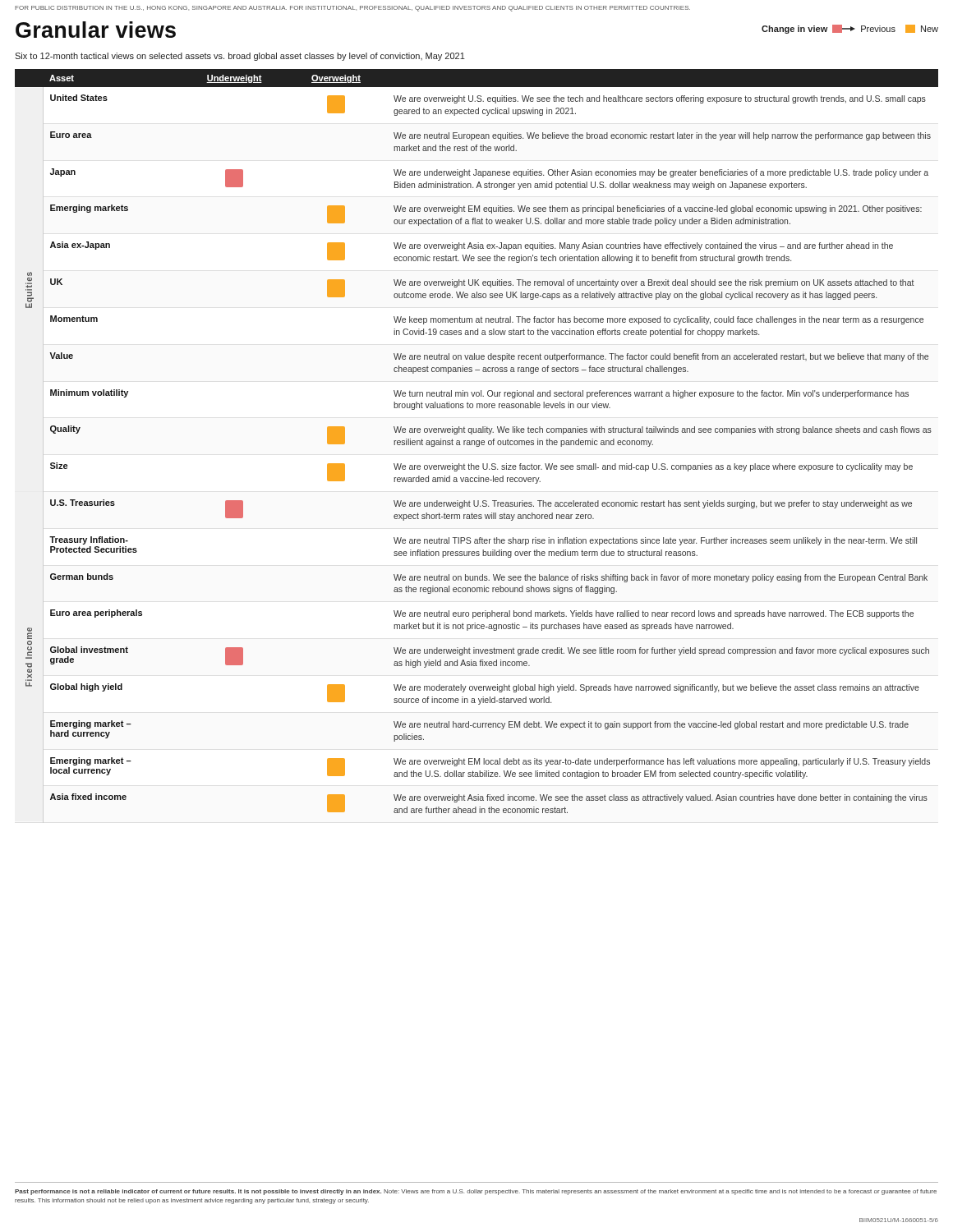953x1232 pixels.
Task: Locate the passage starting "Change in view Previous New"
Action: pos(850,29)
